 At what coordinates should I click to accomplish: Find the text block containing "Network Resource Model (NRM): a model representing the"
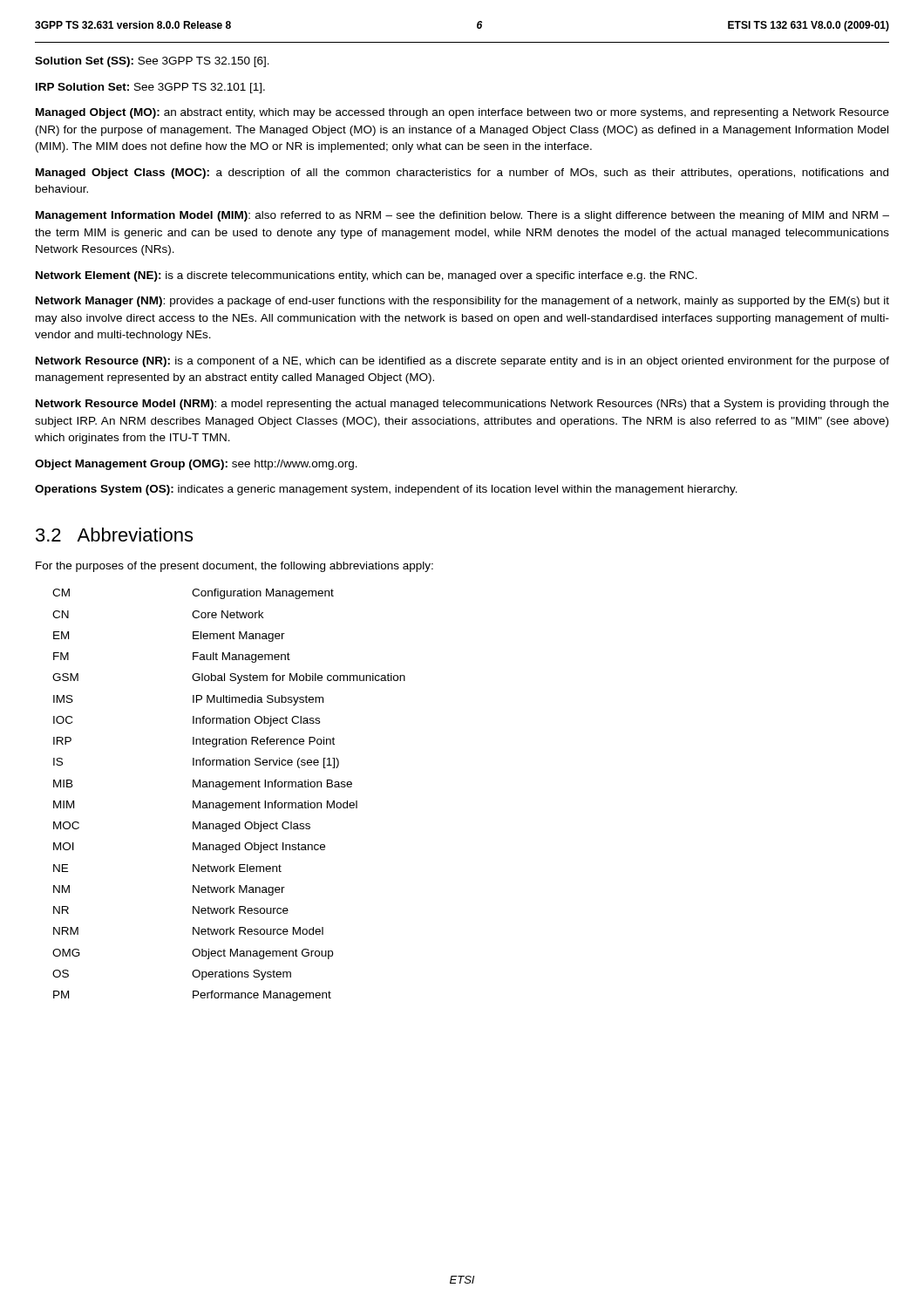click(x=462, y=420)
